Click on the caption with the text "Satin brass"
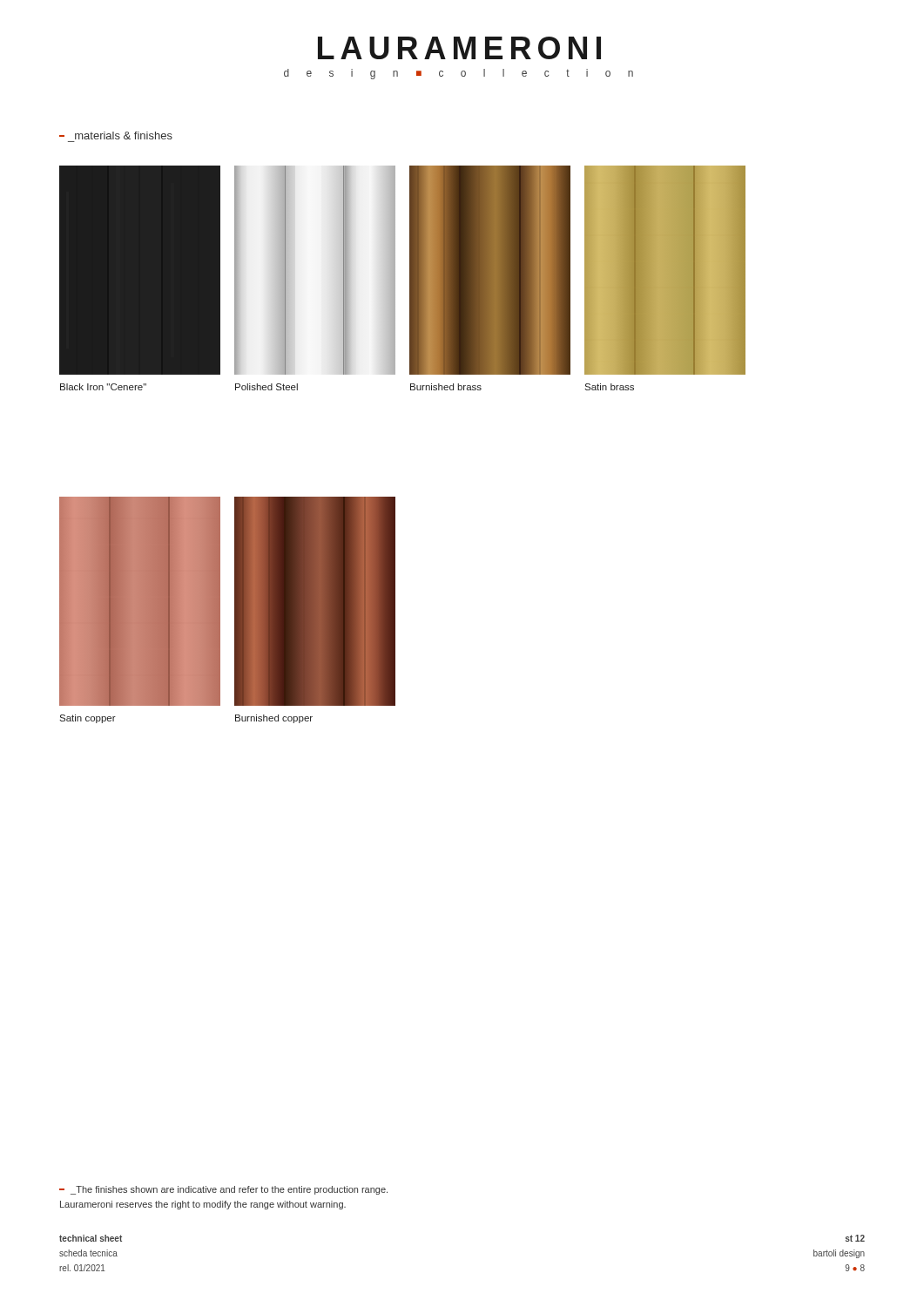The height and width of the screenshot is (1307, 924). click(x=609, y=387)
